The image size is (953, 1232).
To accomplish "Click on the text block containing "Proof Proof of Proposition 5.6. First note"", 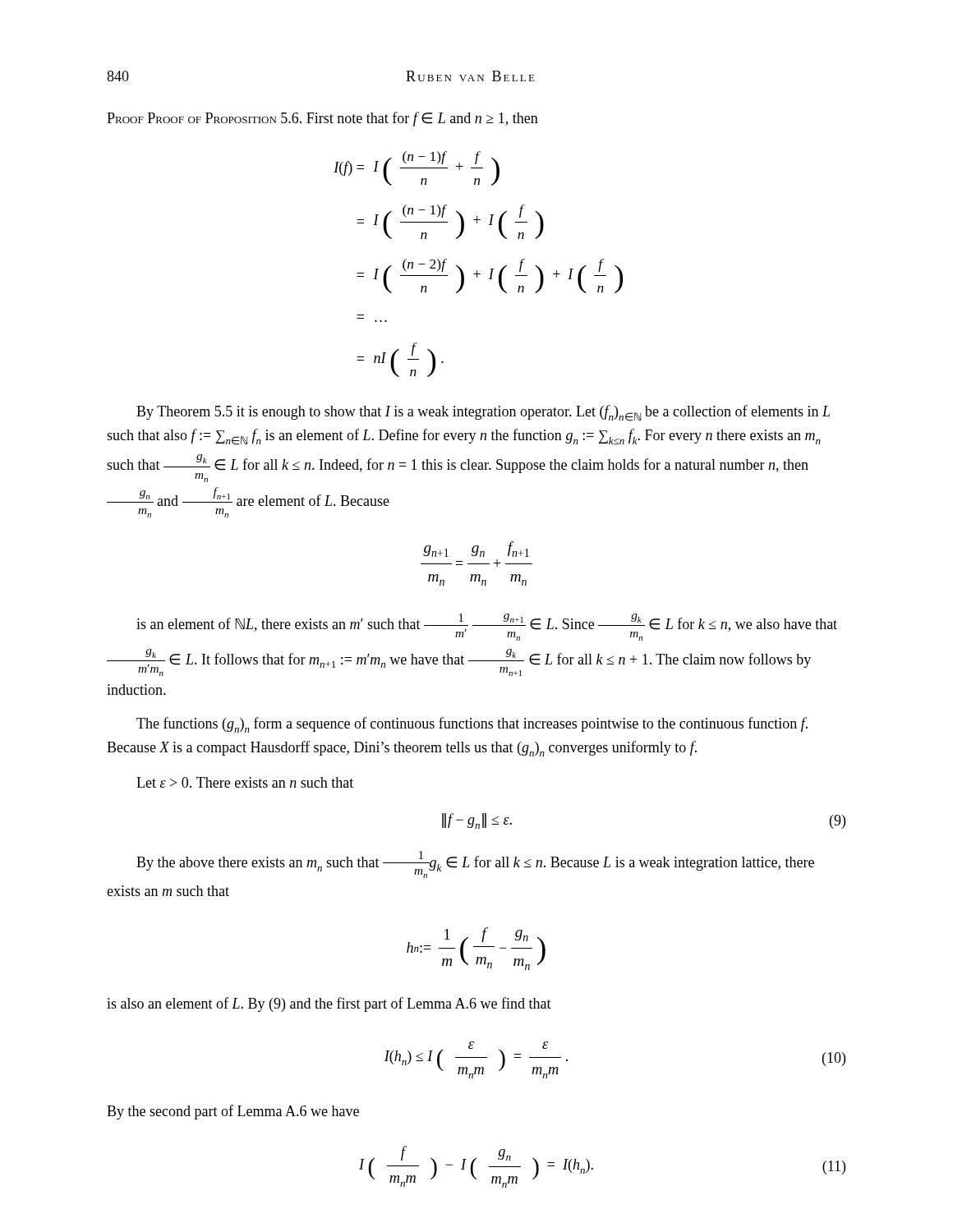I will pyautogui.click(x=322, y=118).
